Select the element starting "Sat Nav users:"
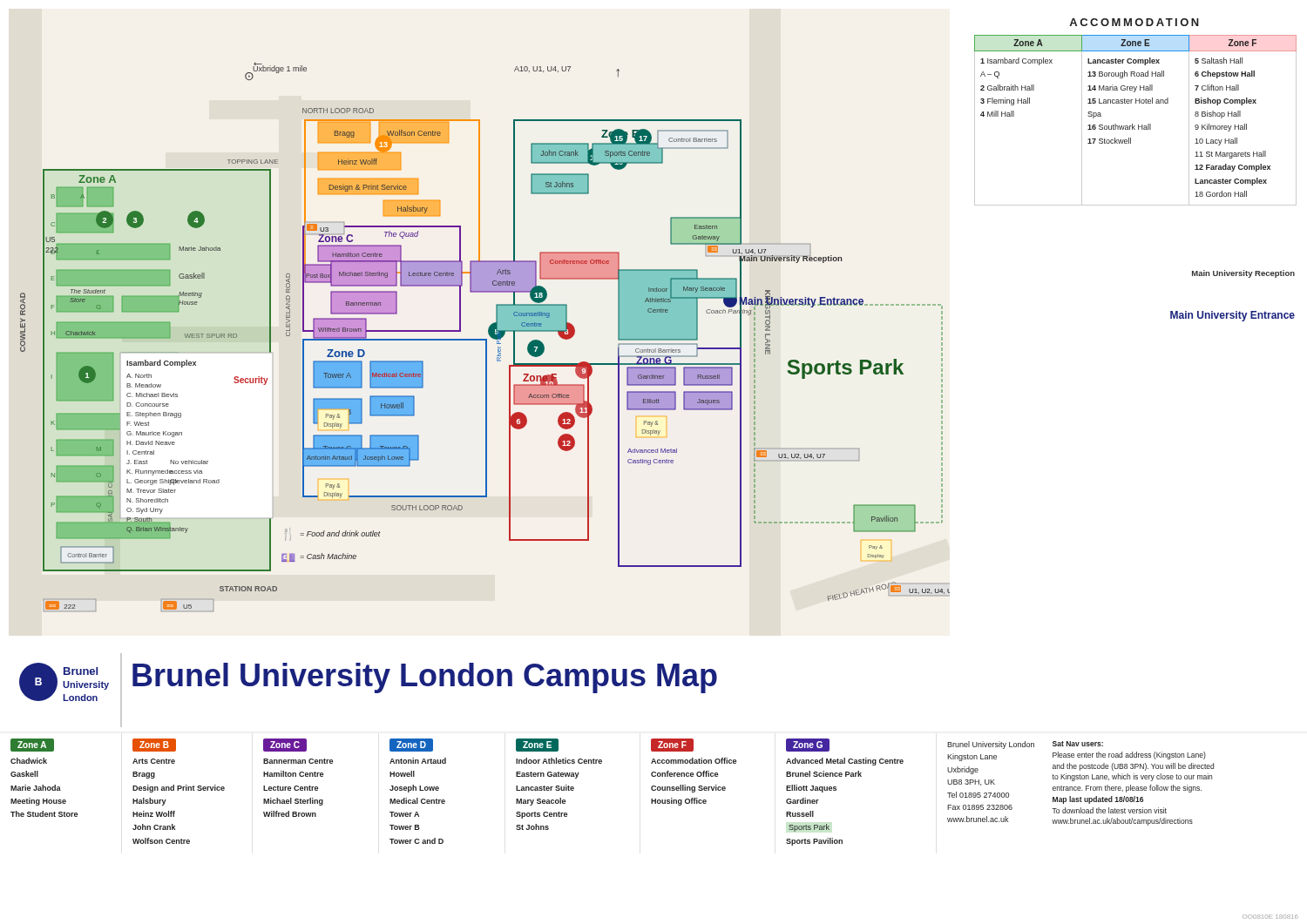Viewport: 1307px width, 924px height. [1133, 766]
